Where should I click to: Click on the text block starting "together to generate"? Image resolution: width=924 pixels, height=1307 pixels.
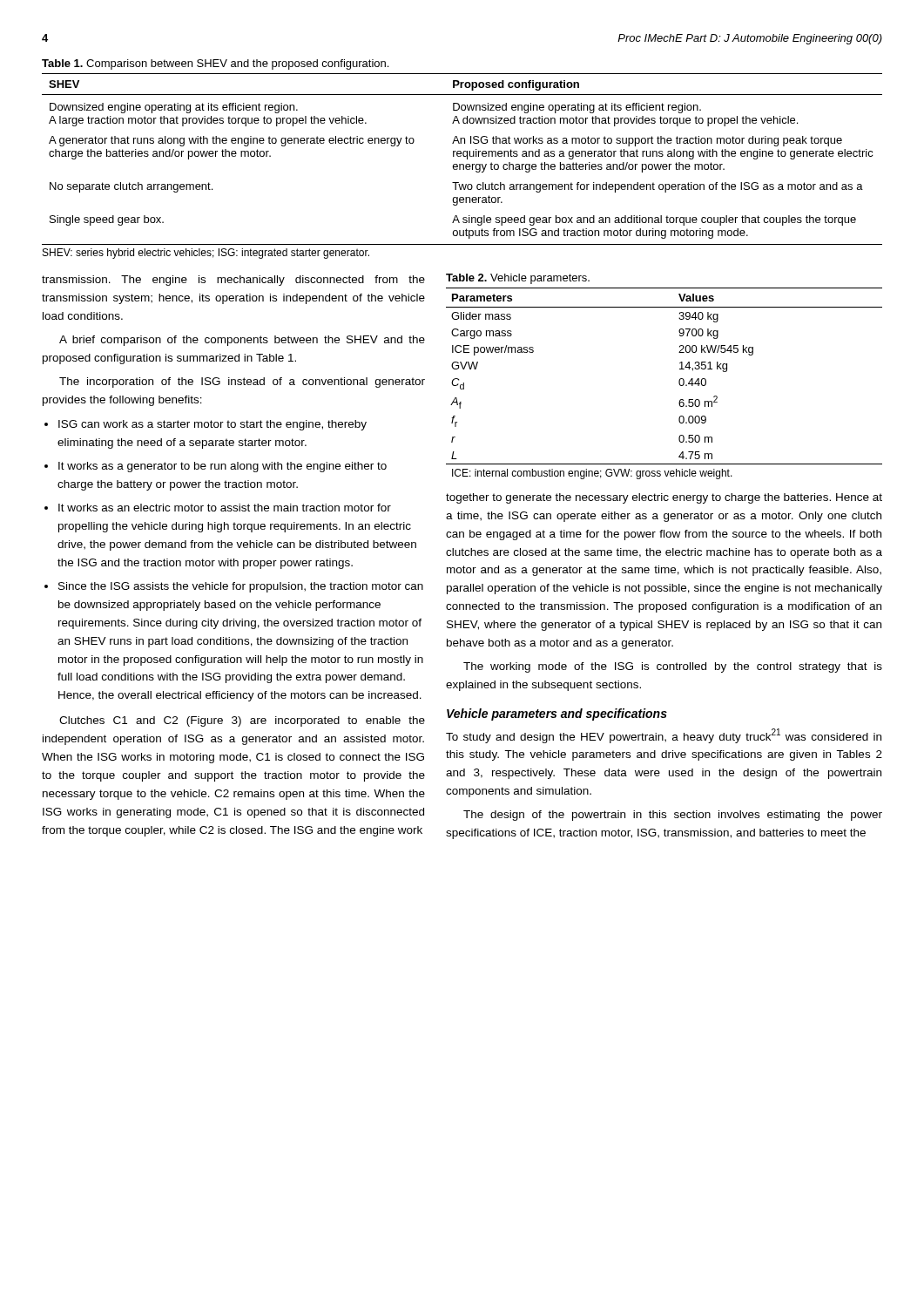point(664,592)
